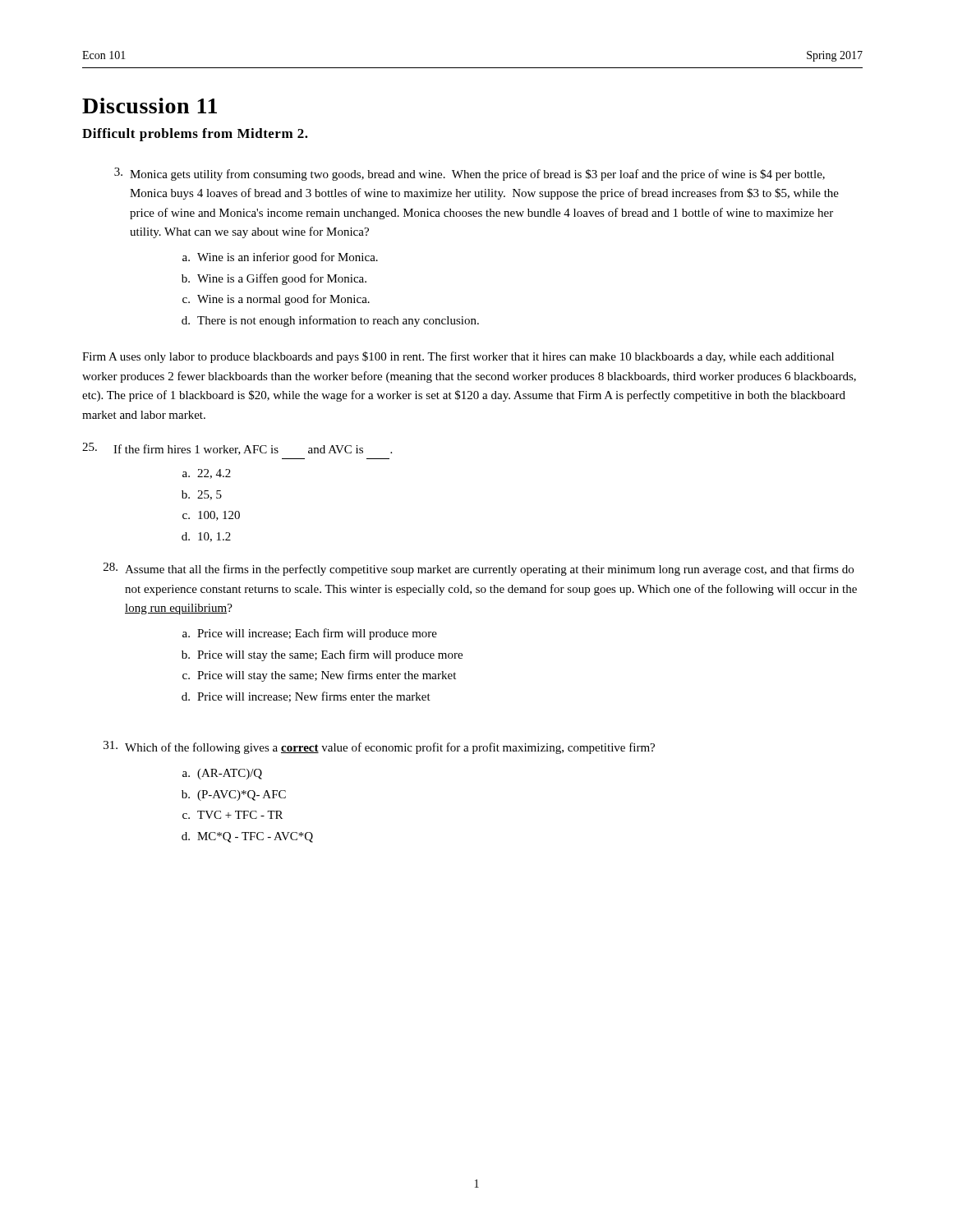Find the region starting "b.Wine is a Giffen good for"
The height and width of the screenshot is (1232, 953).
click(x=270, y=278)
